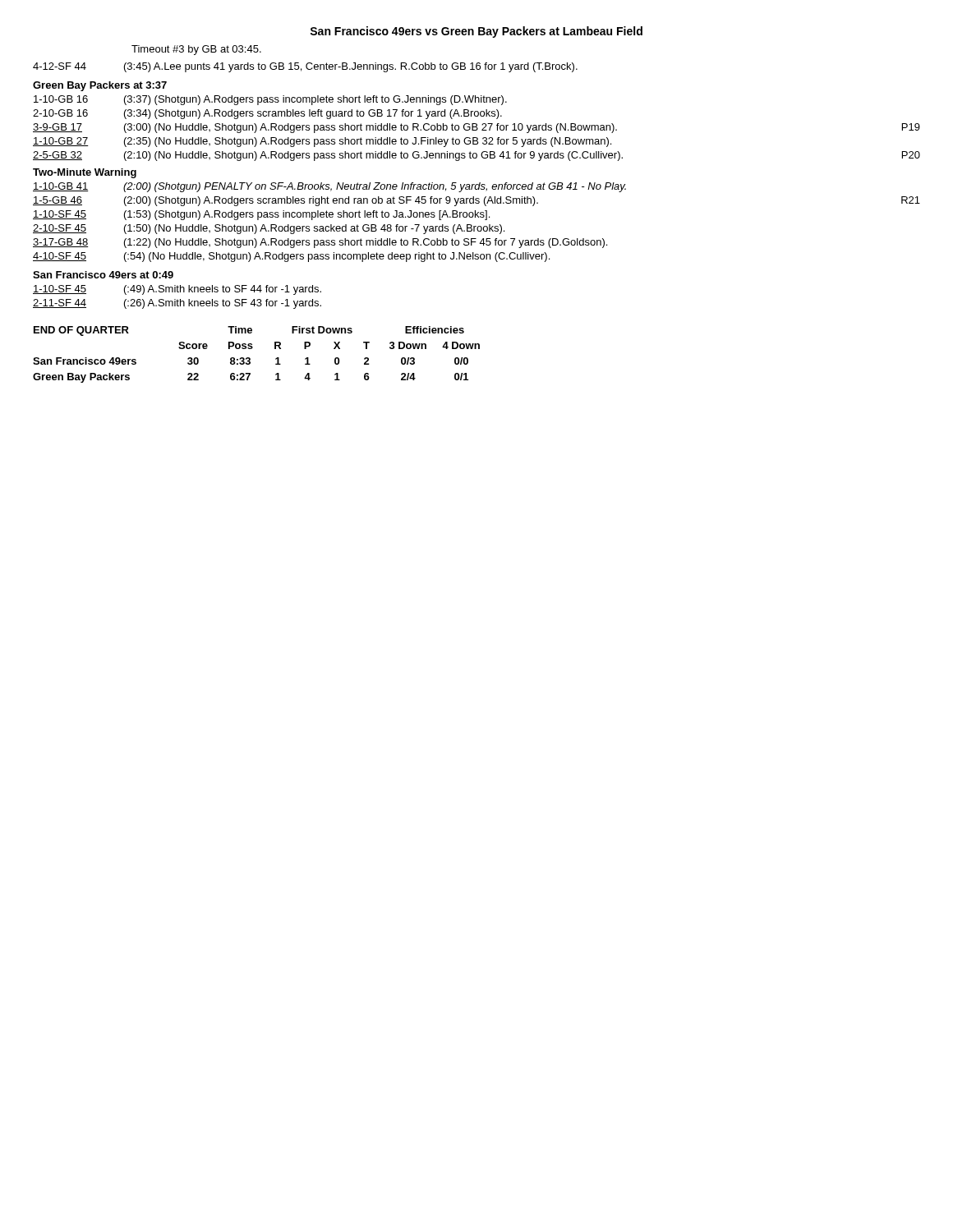953x1232 pixels.
Task: Locate the text block with the text "2-5-GB 32 (2:10) (No"
Action: (476, 155)
